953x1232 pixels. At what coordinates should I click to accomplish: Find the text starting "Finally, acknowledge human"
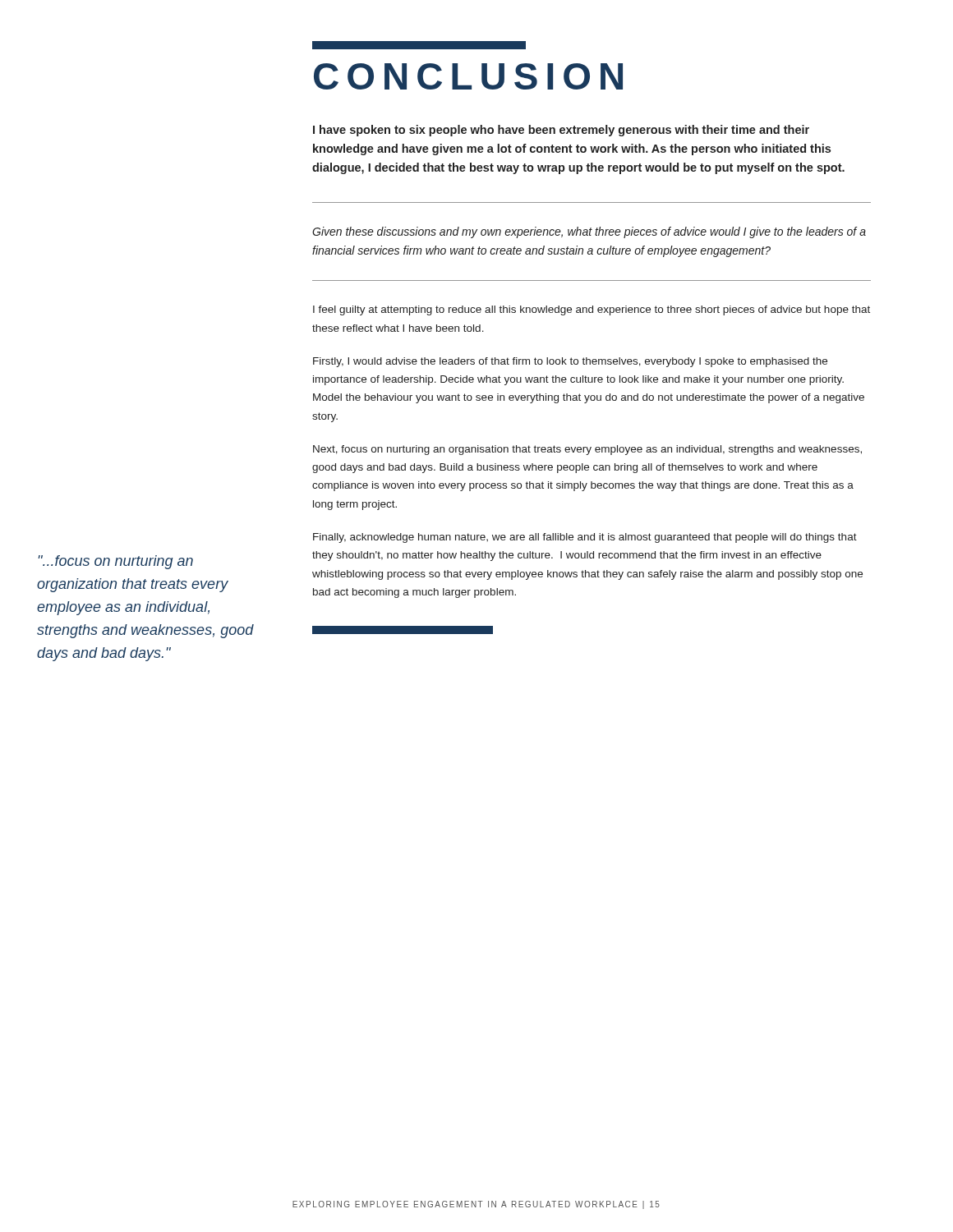(588, 564)
